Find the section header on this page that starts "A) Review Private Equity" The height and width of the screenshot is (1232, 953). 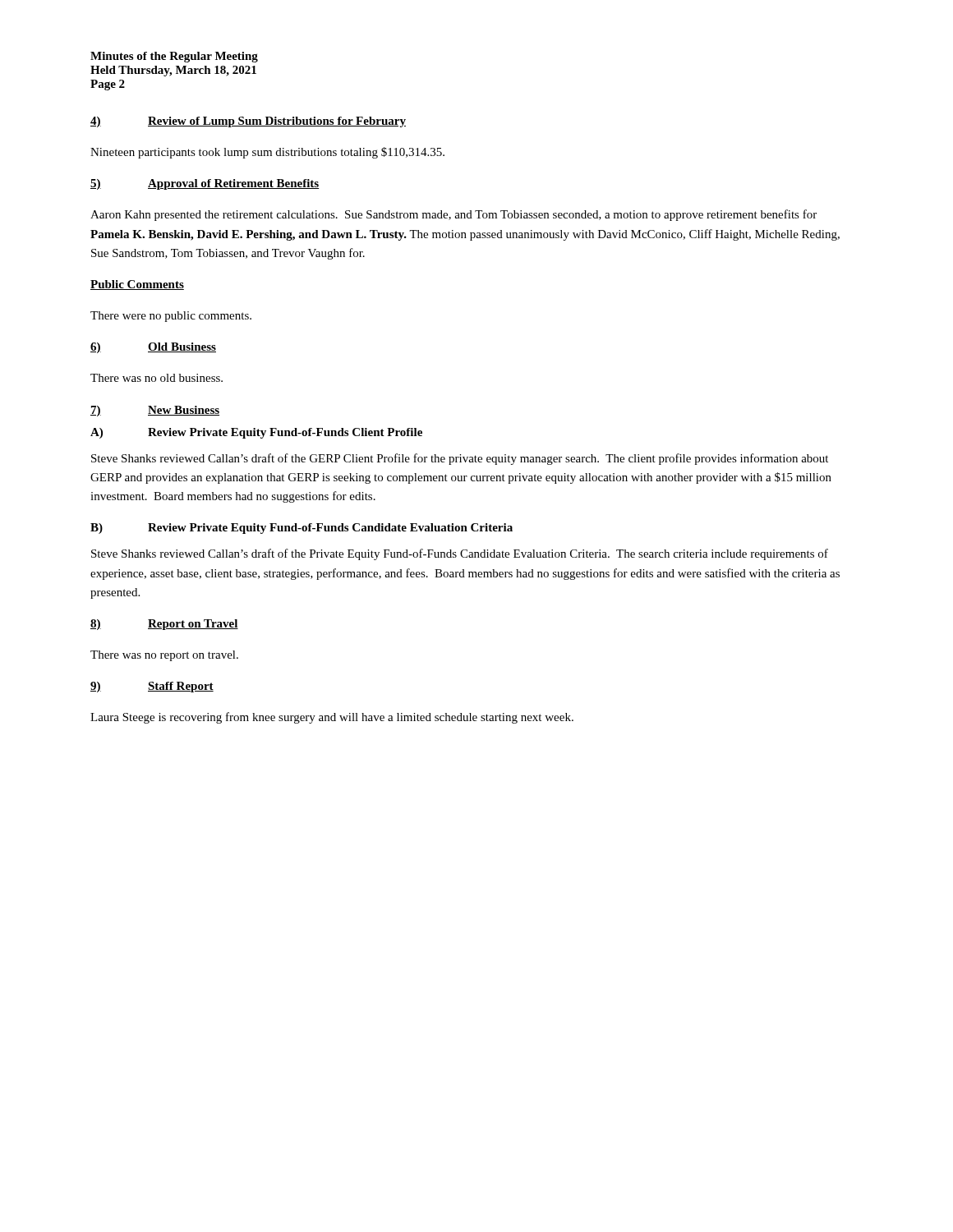tap(256, 432)
